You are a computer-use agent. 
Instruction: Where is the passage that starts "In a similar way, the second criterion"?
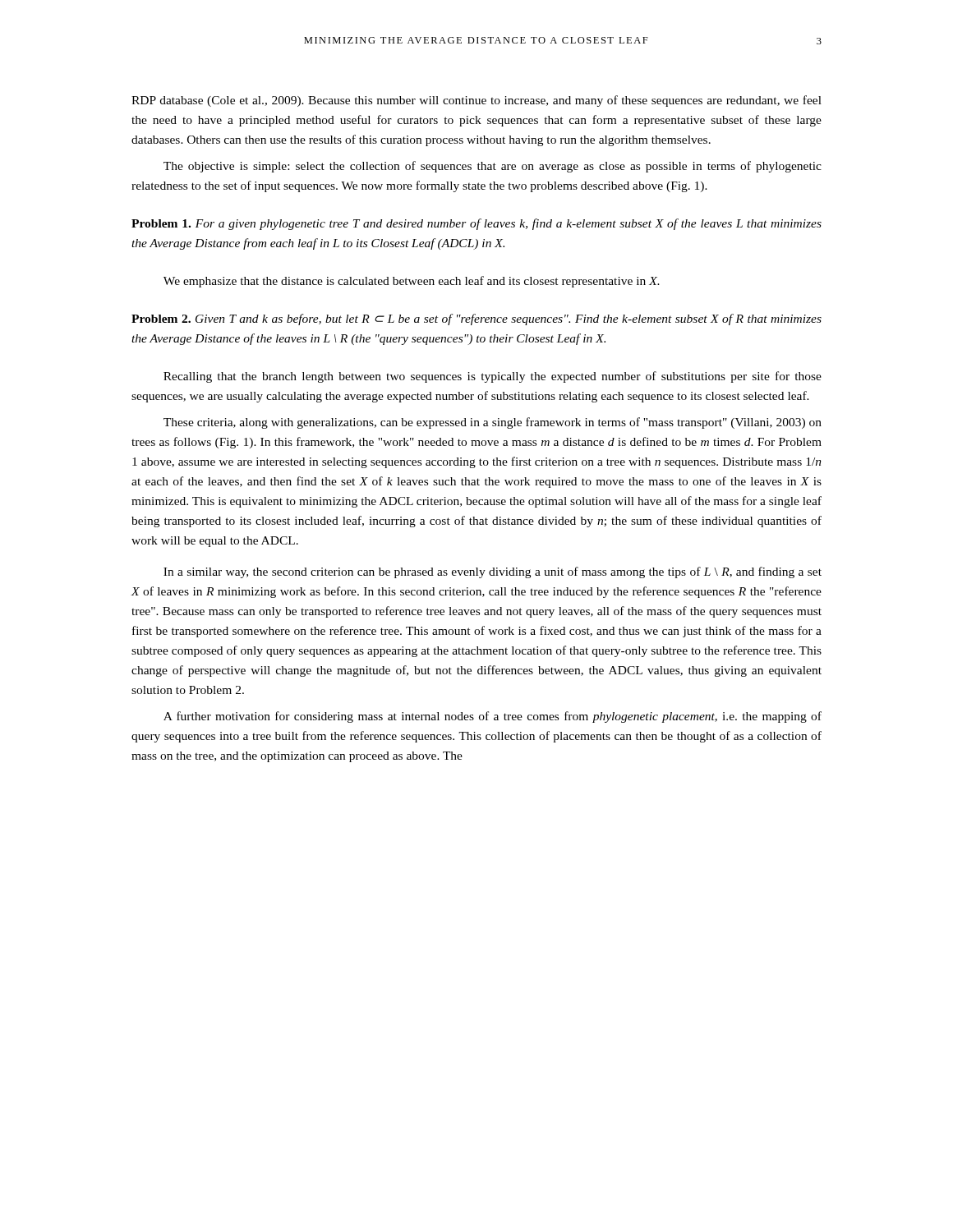[476, 631]
